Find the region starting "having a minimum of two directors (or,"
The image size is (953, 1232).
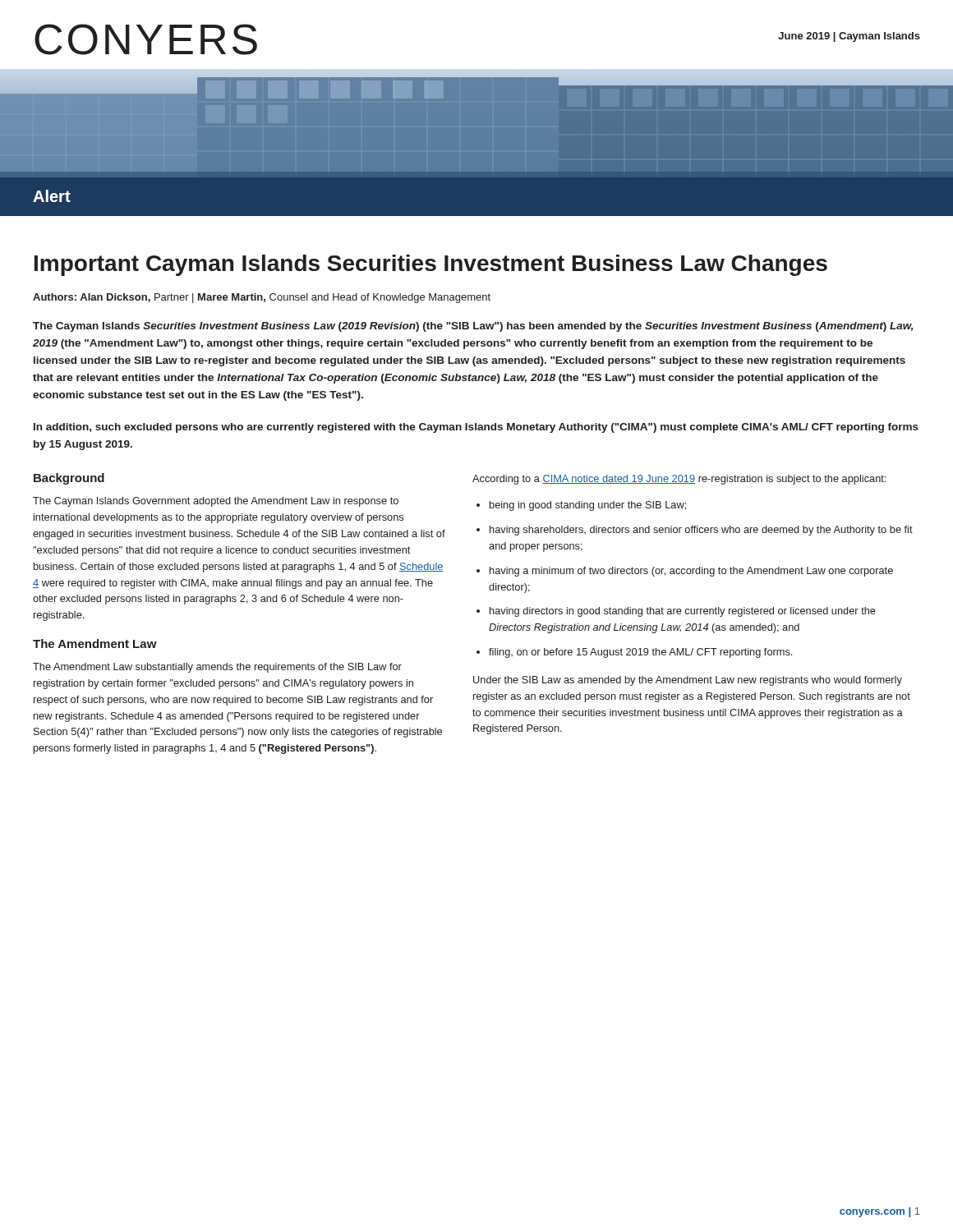point(691,578)
